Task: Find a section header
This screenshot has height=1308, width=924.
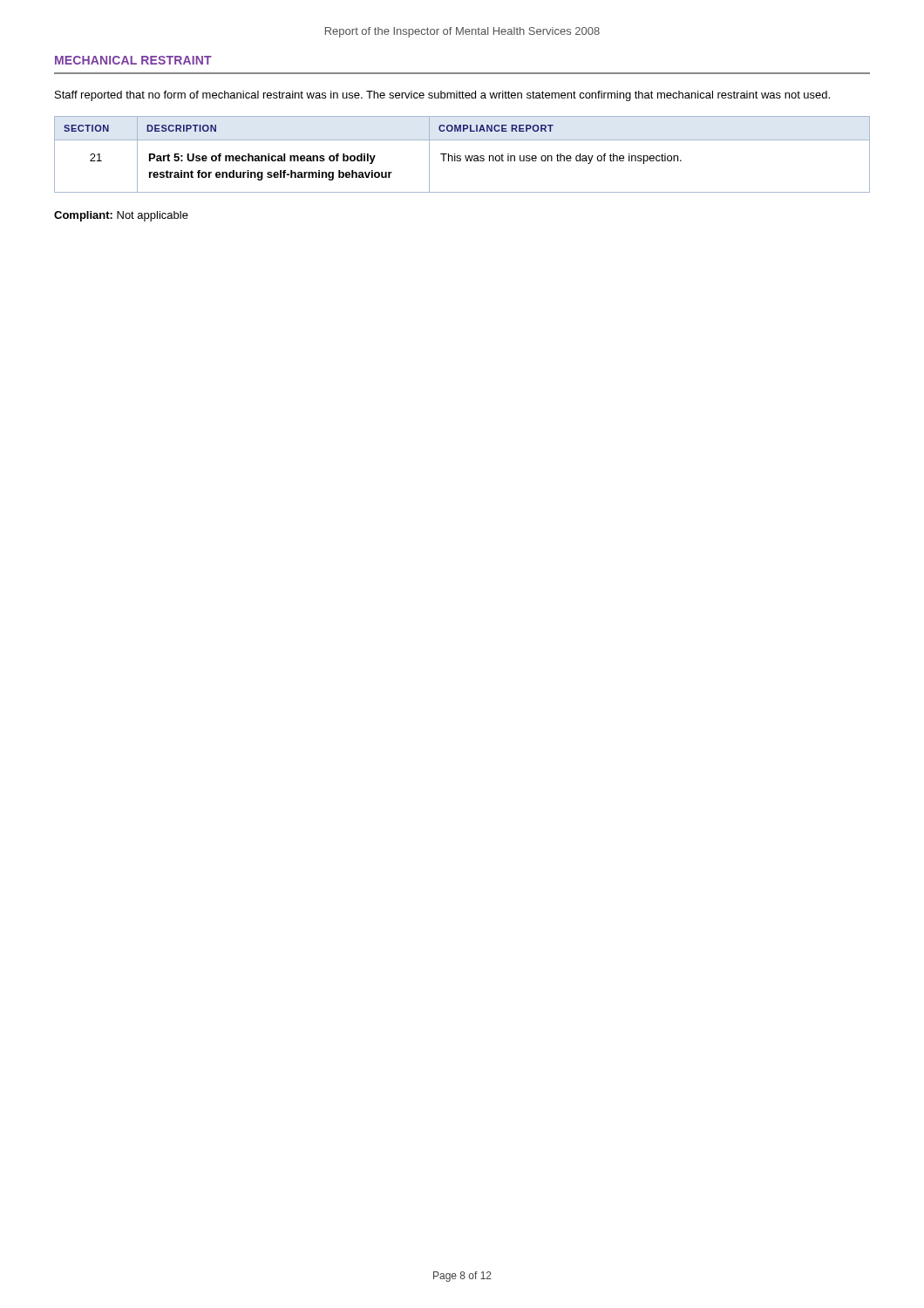Action: 133,60
